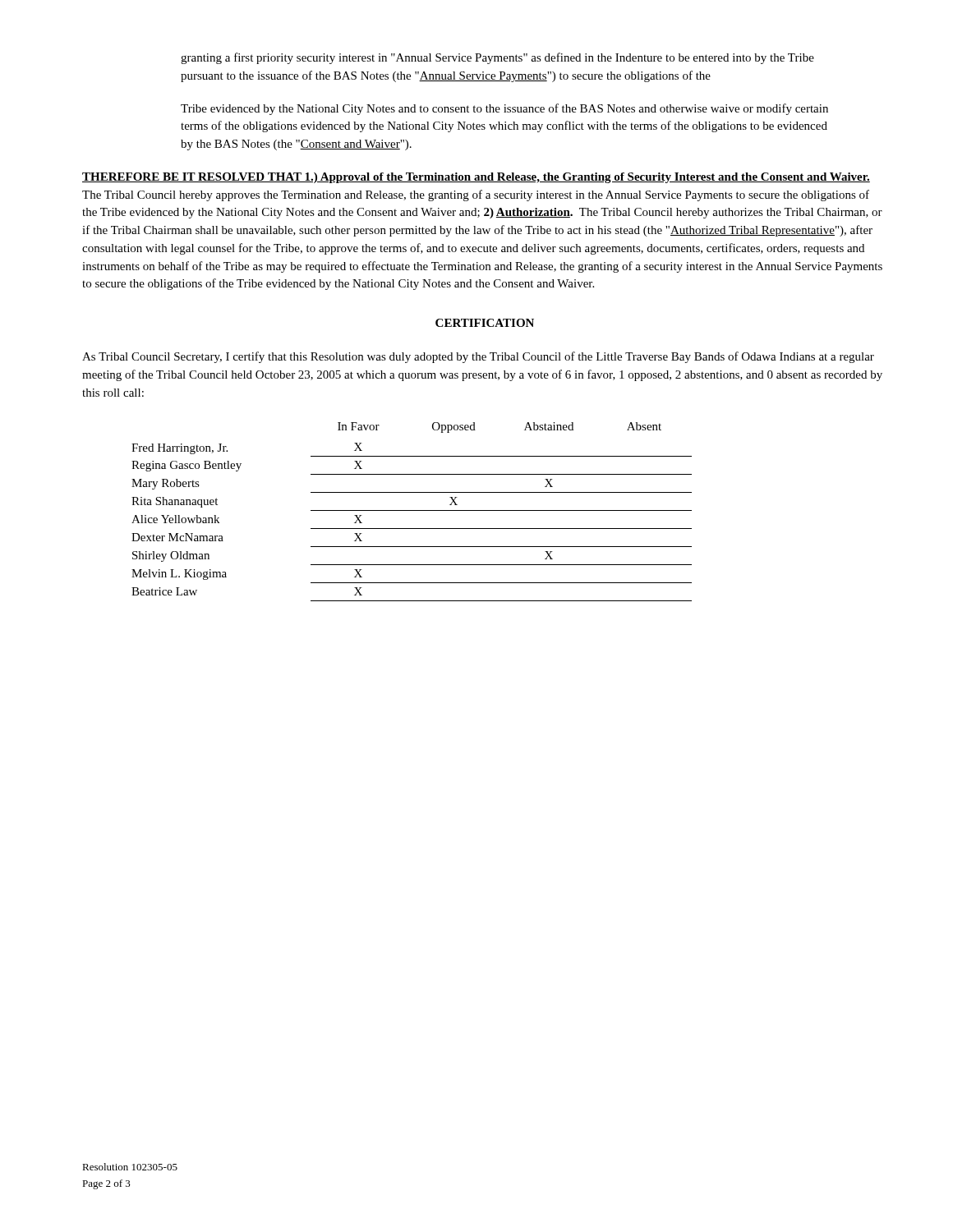Find the block on this page that starts "As Tribal Council Secretary, I certify"
Screen dimensions: 1232x953
click(482, 374)
